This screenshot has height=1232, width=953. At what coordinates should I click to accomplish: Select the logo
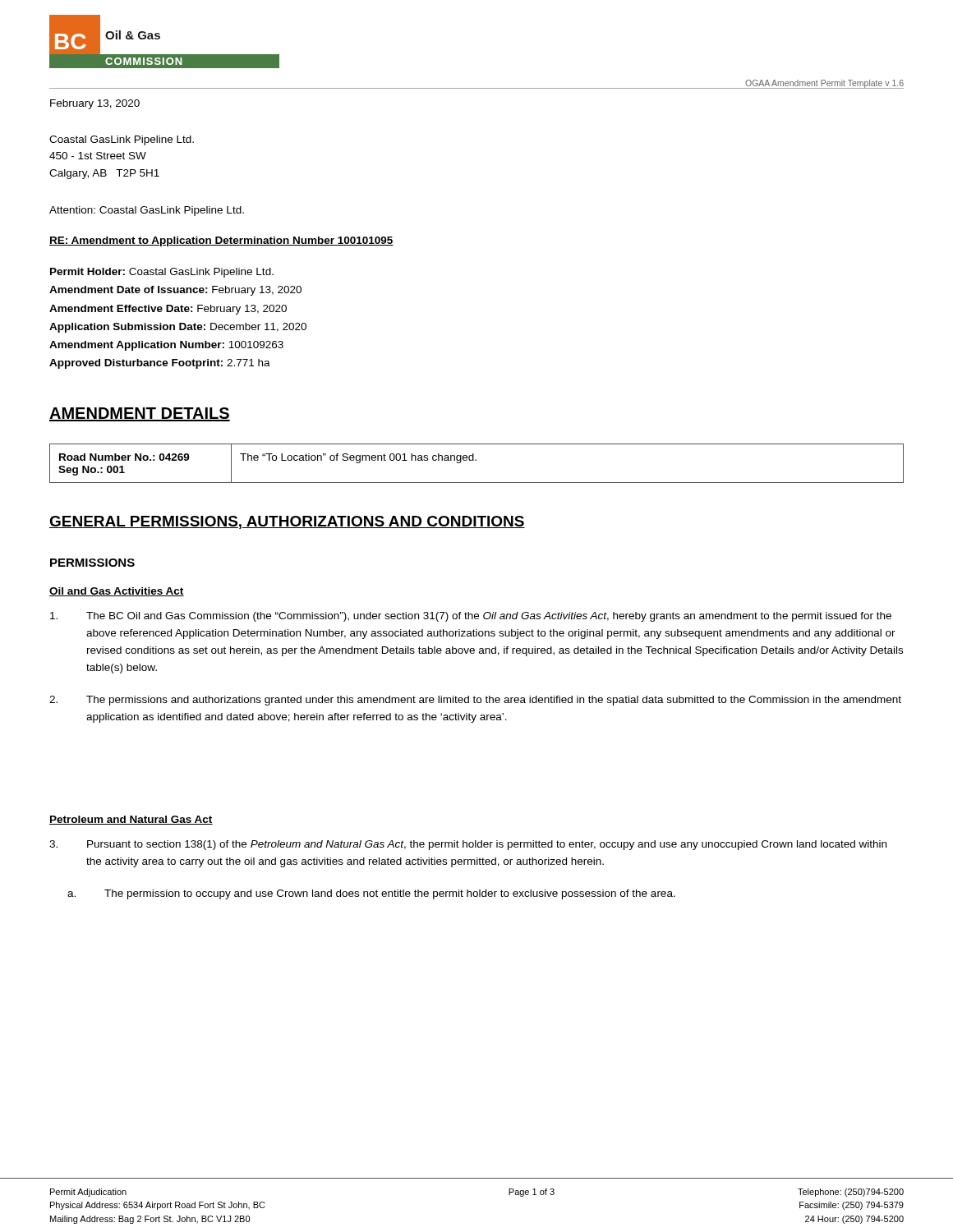click(x=164, y=41)
